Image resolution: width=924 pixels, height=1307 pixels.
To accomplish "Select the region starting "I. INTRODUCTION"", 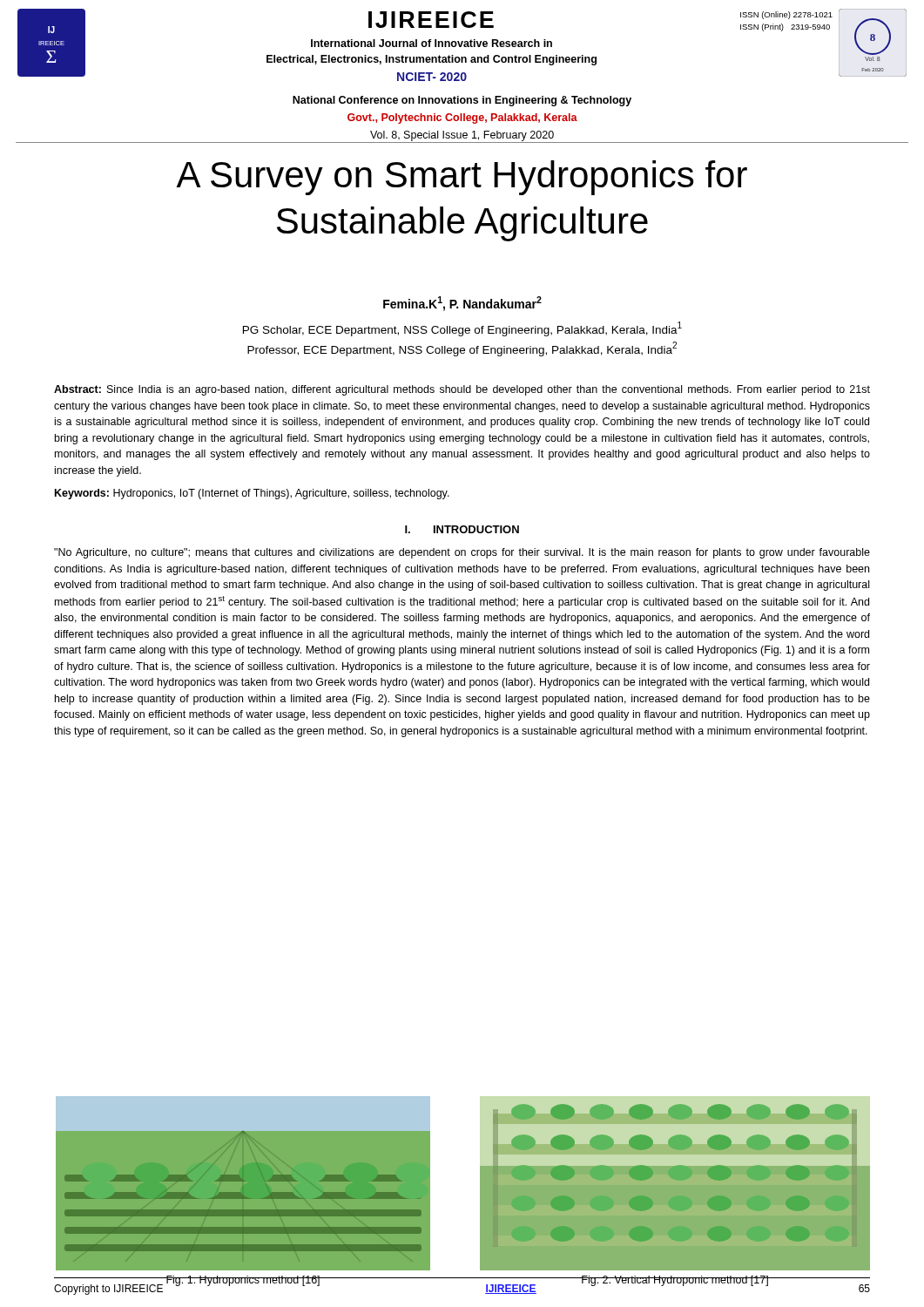I will pos(462,529).
